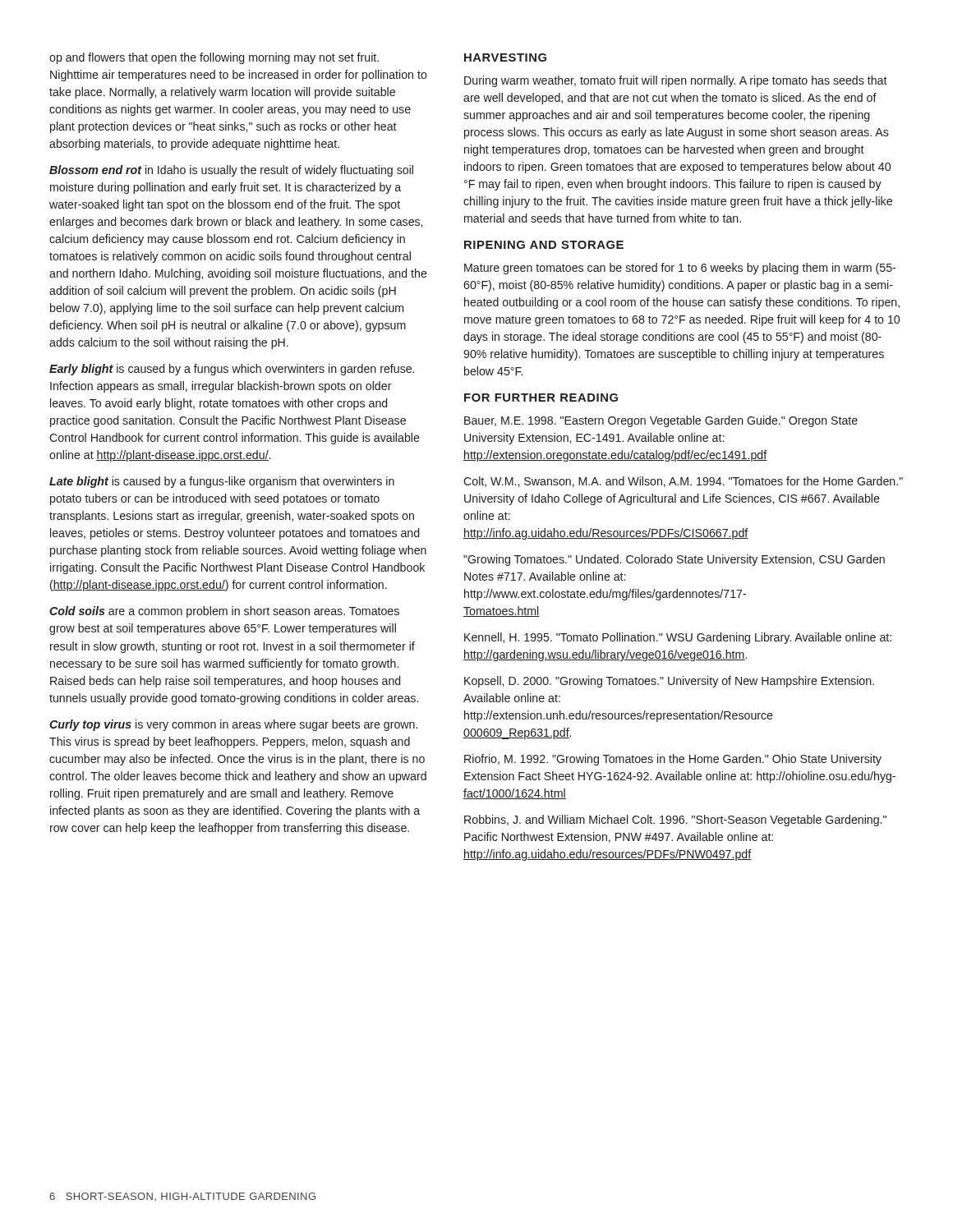Navigate to the text starting "Curly top virus is very common in"
This screenshot has width=953, height=1232.
[x=238, y=776]
